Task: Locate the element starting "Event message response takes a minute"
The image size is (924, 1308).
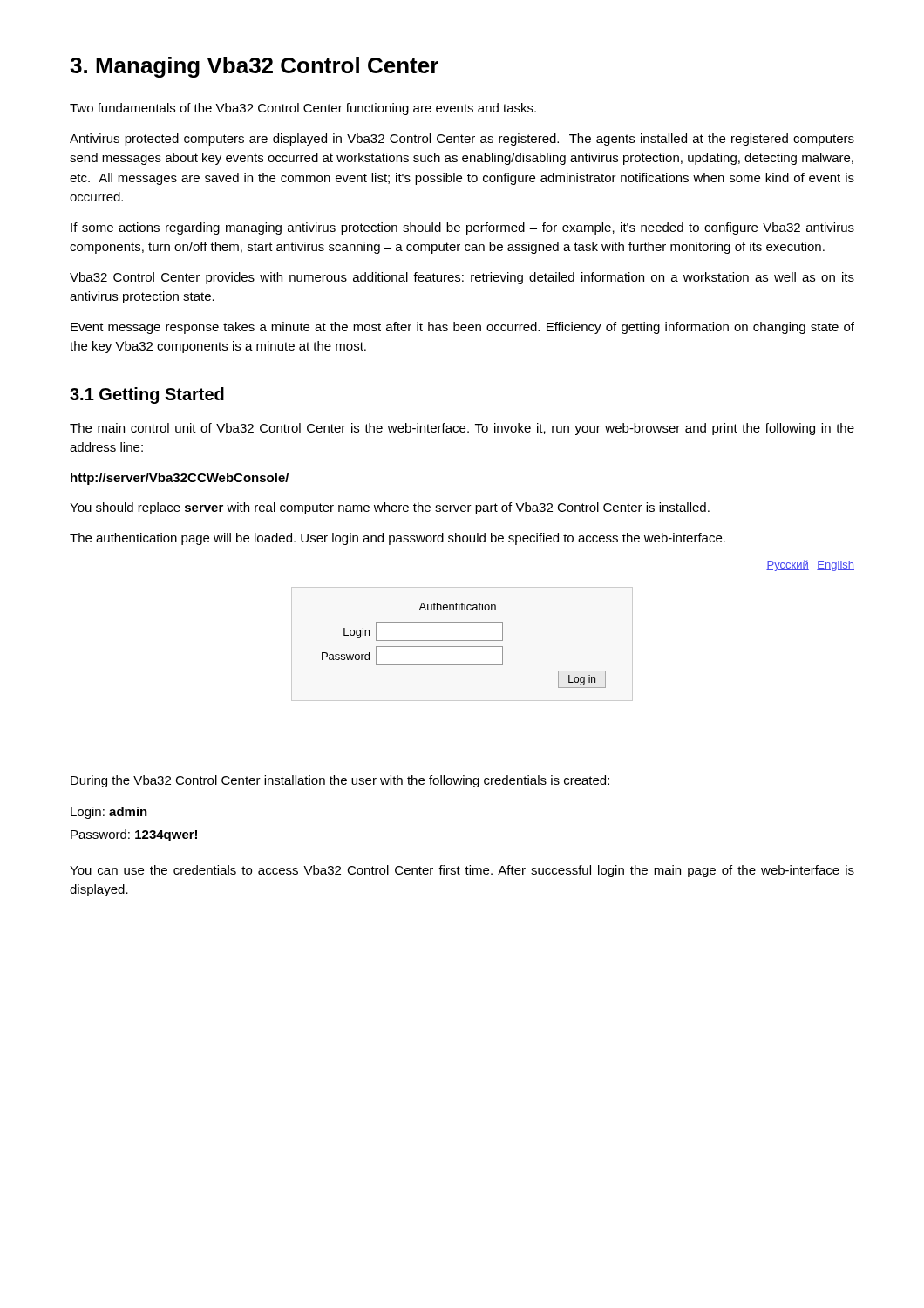Action: point(462,337)
